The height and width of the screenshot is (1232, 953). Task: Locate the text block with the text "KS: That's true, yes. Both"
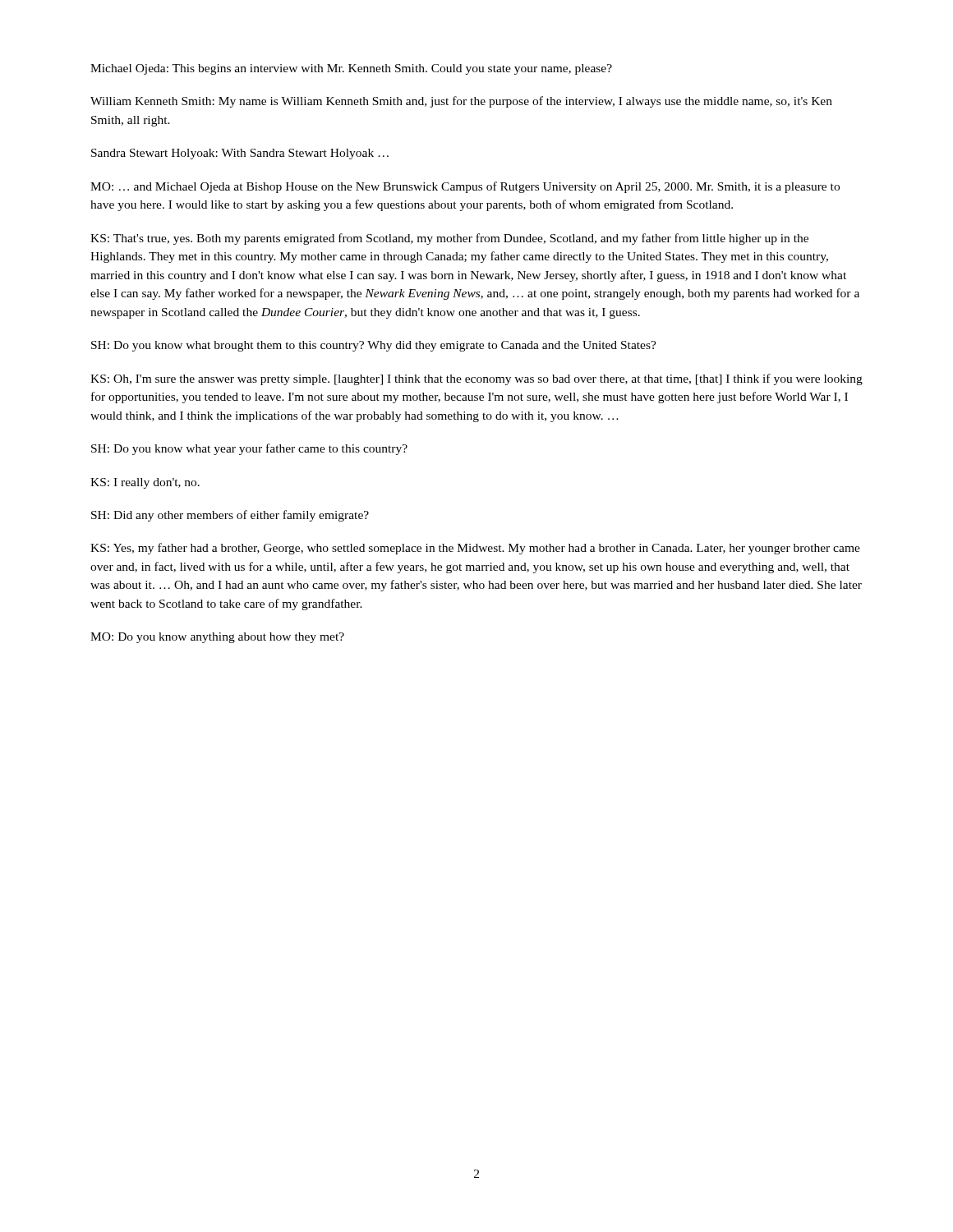point(475,275)
